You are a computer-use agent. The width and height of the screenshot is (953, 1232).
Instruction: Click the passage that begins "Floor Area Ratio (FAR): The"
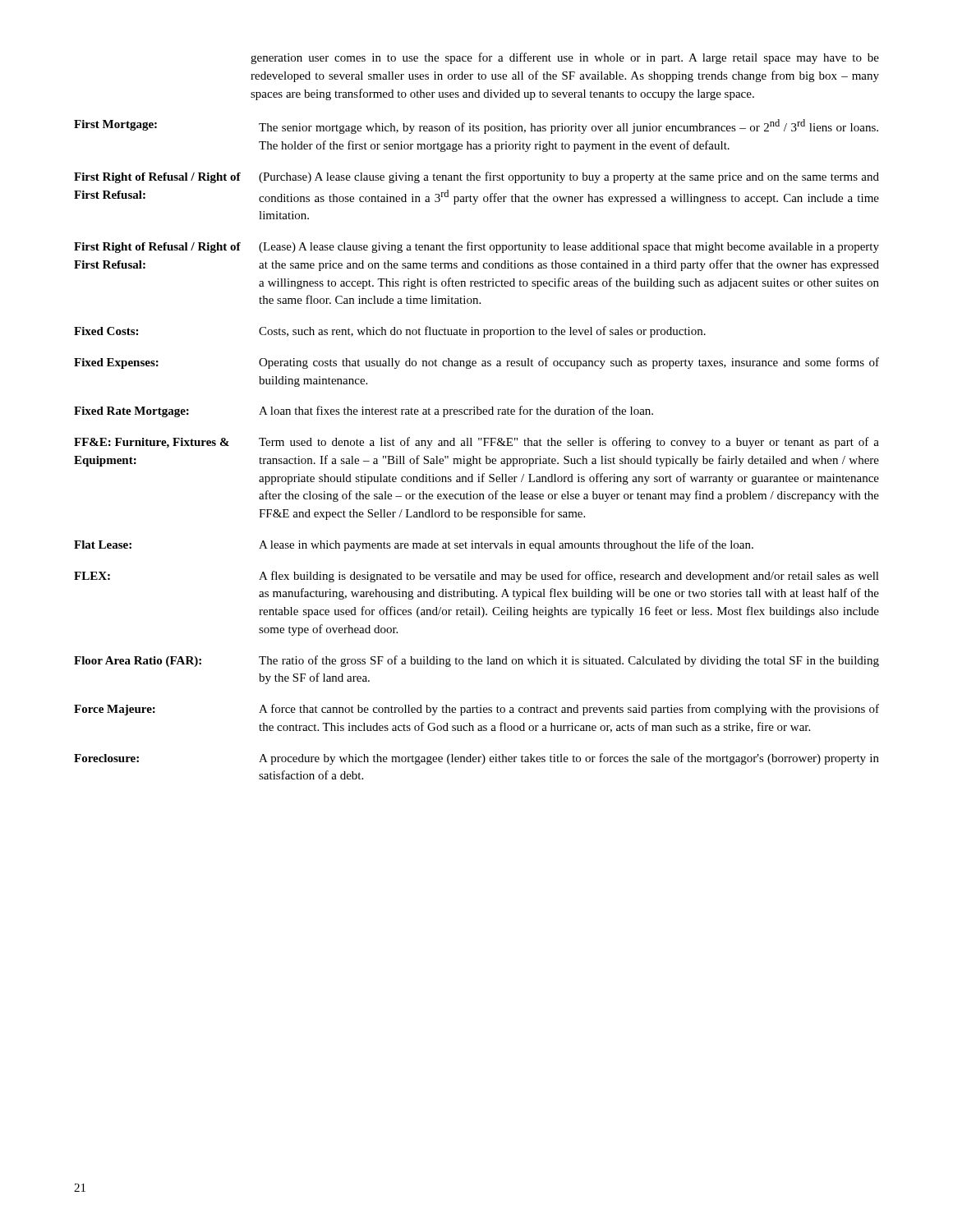(476, 670)
